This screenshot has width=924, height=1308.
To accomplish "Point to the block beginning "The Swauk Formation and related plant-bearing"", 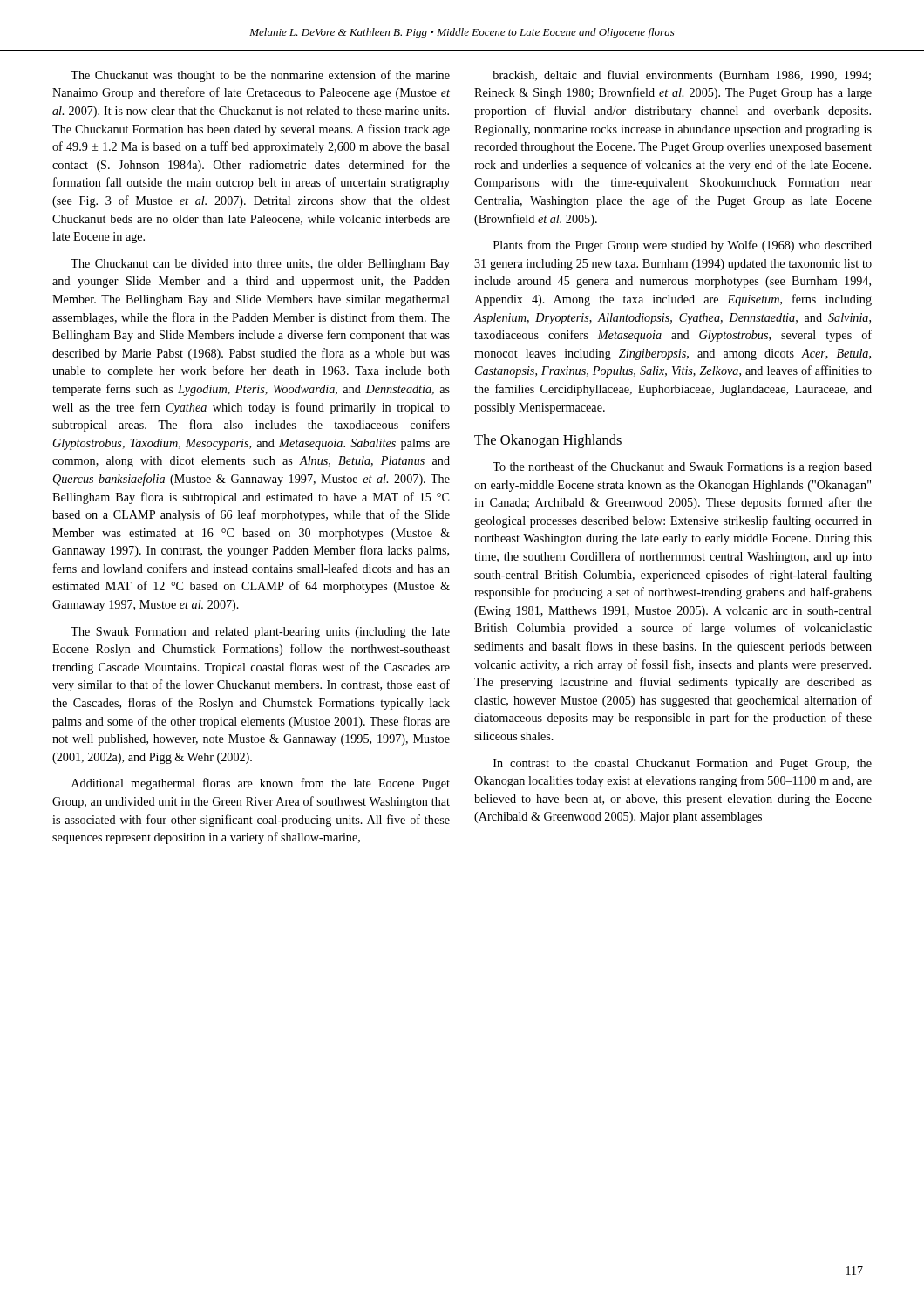I will pyautogui.click(x=251, y=694).
